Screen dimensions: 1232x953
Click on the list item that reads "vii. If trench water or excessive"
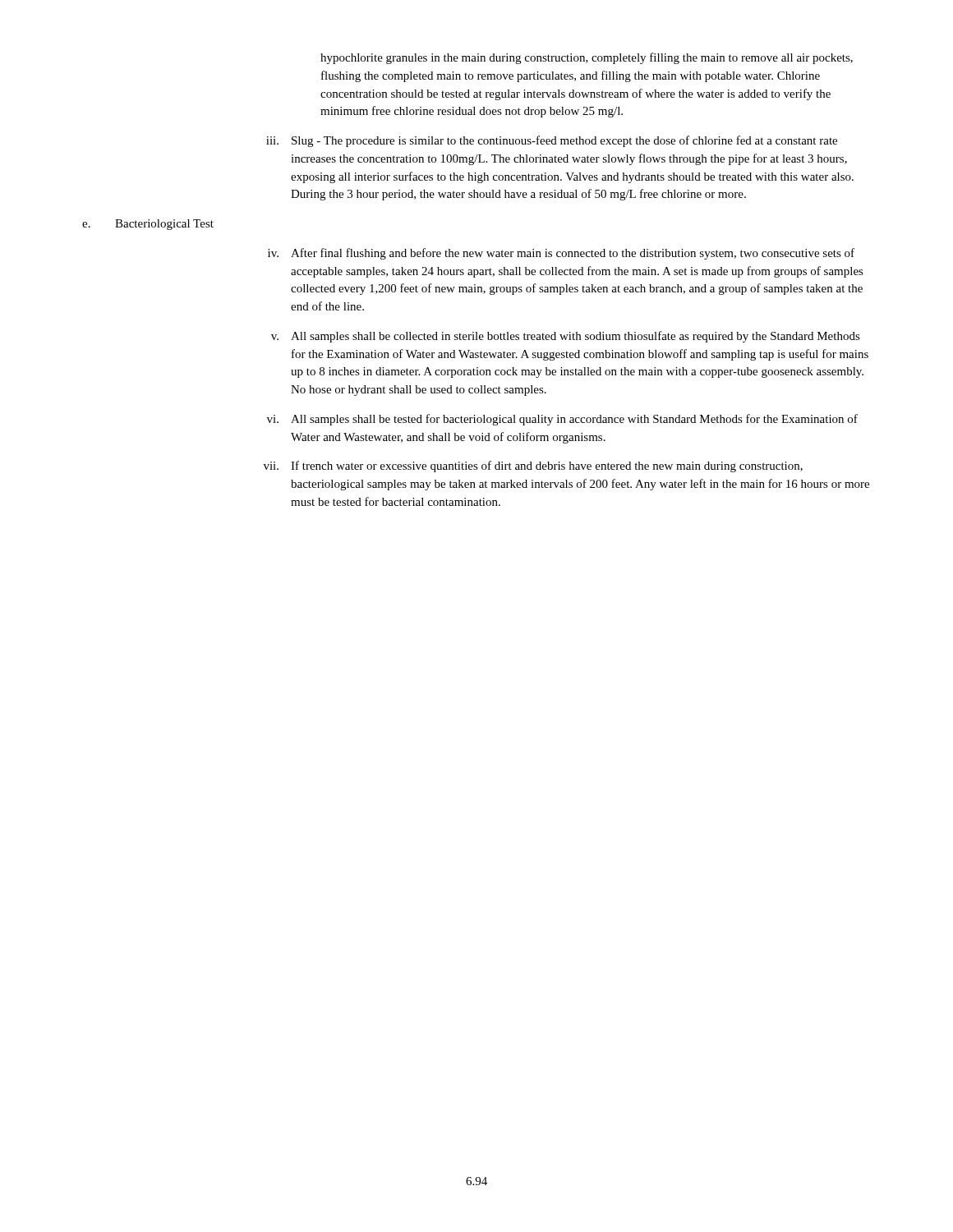555,484
